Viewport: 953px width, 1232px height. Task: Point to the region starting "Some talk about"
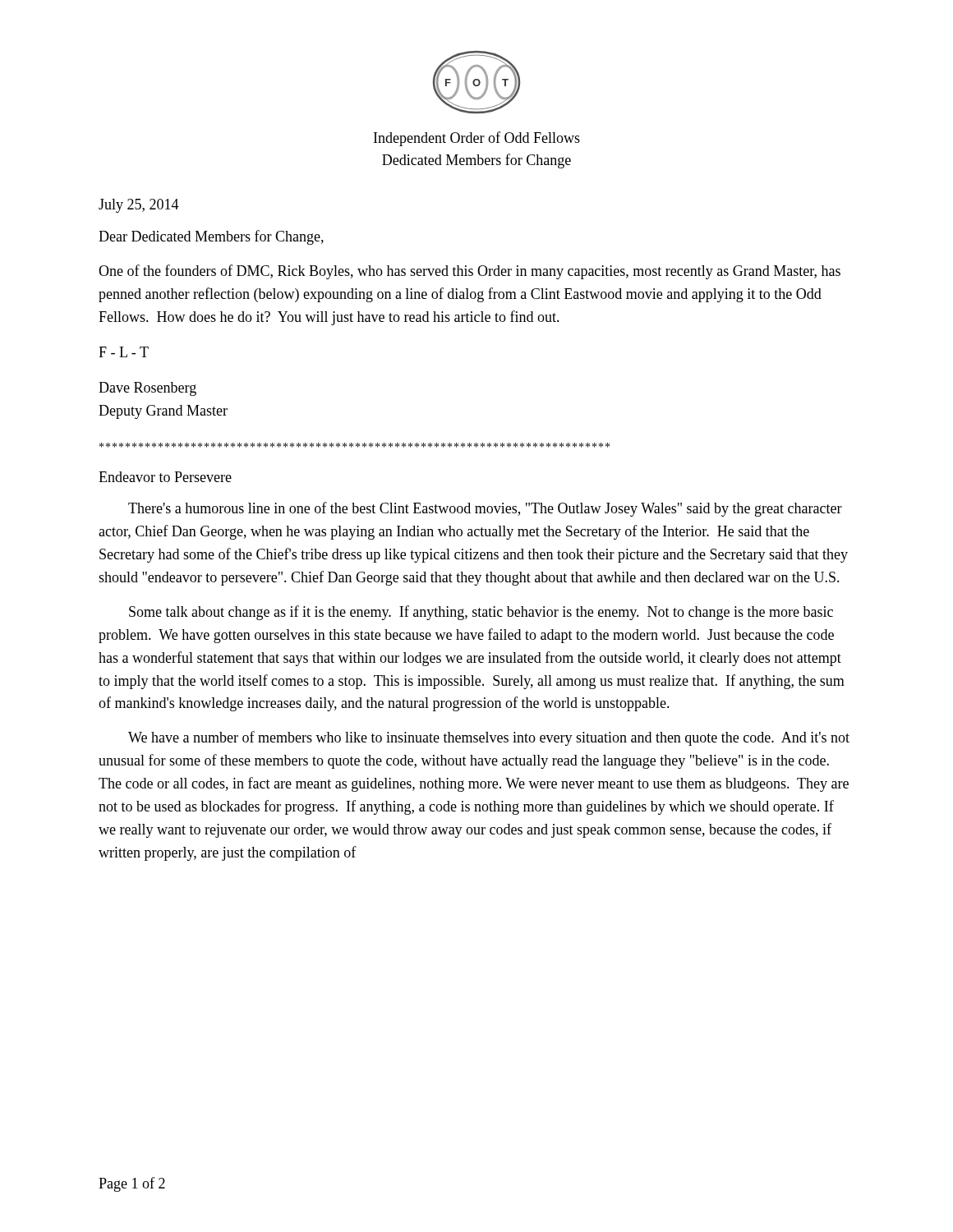[x=471, y=658]
